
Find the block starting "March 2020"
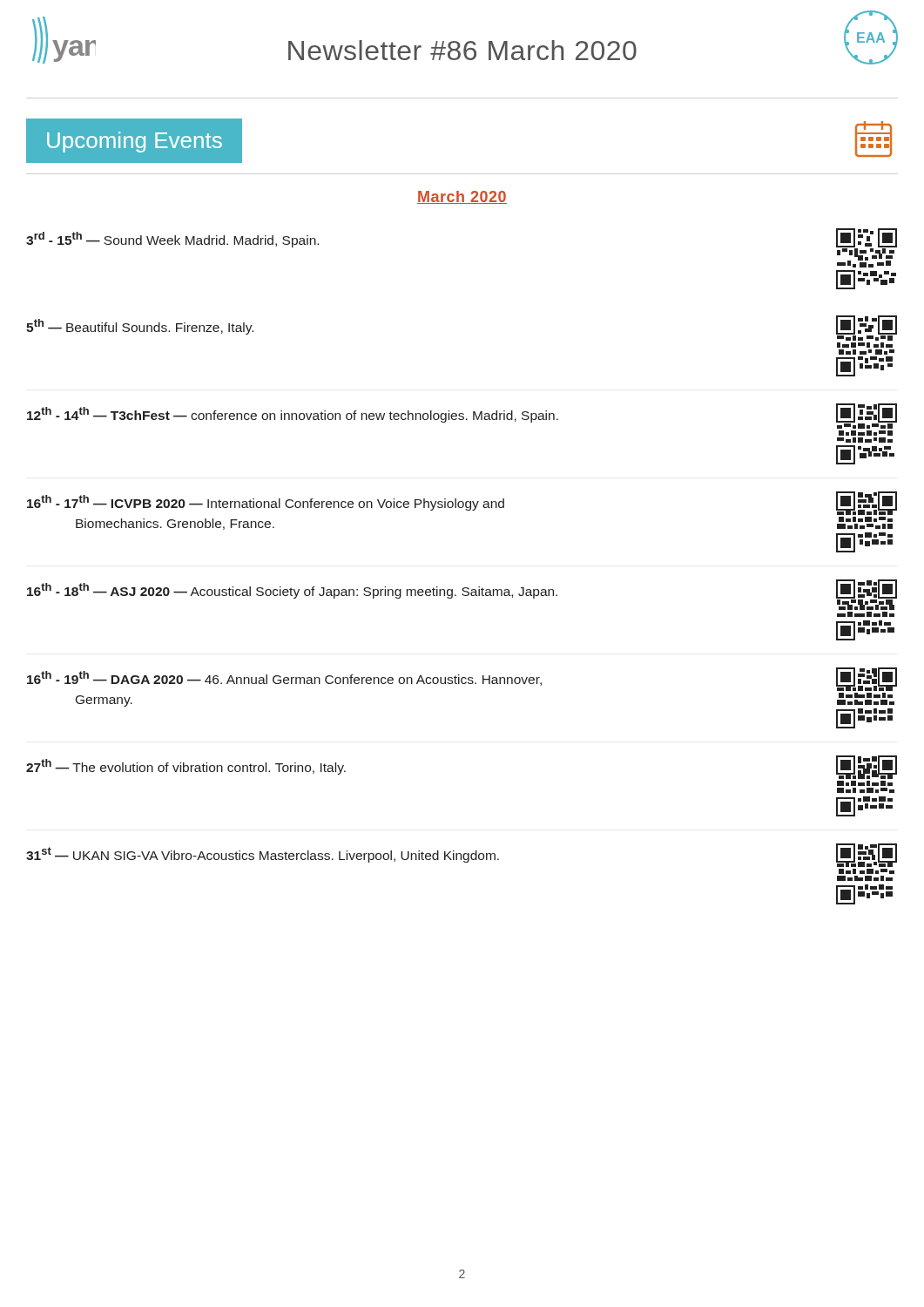pyautogui.click(x=462, y=197)
